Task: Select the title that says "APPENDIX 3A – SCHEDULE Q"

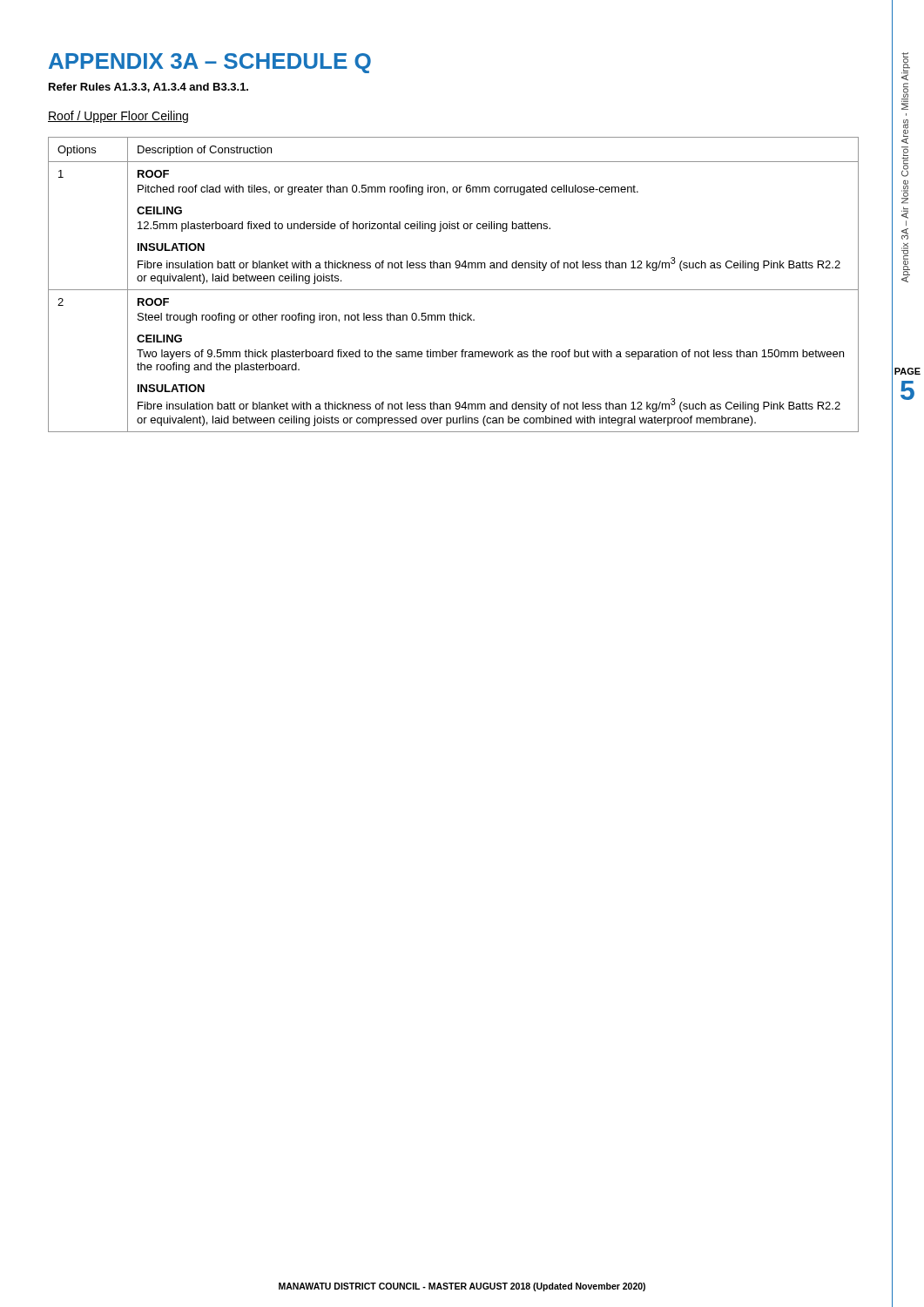Action: (210, 63)
